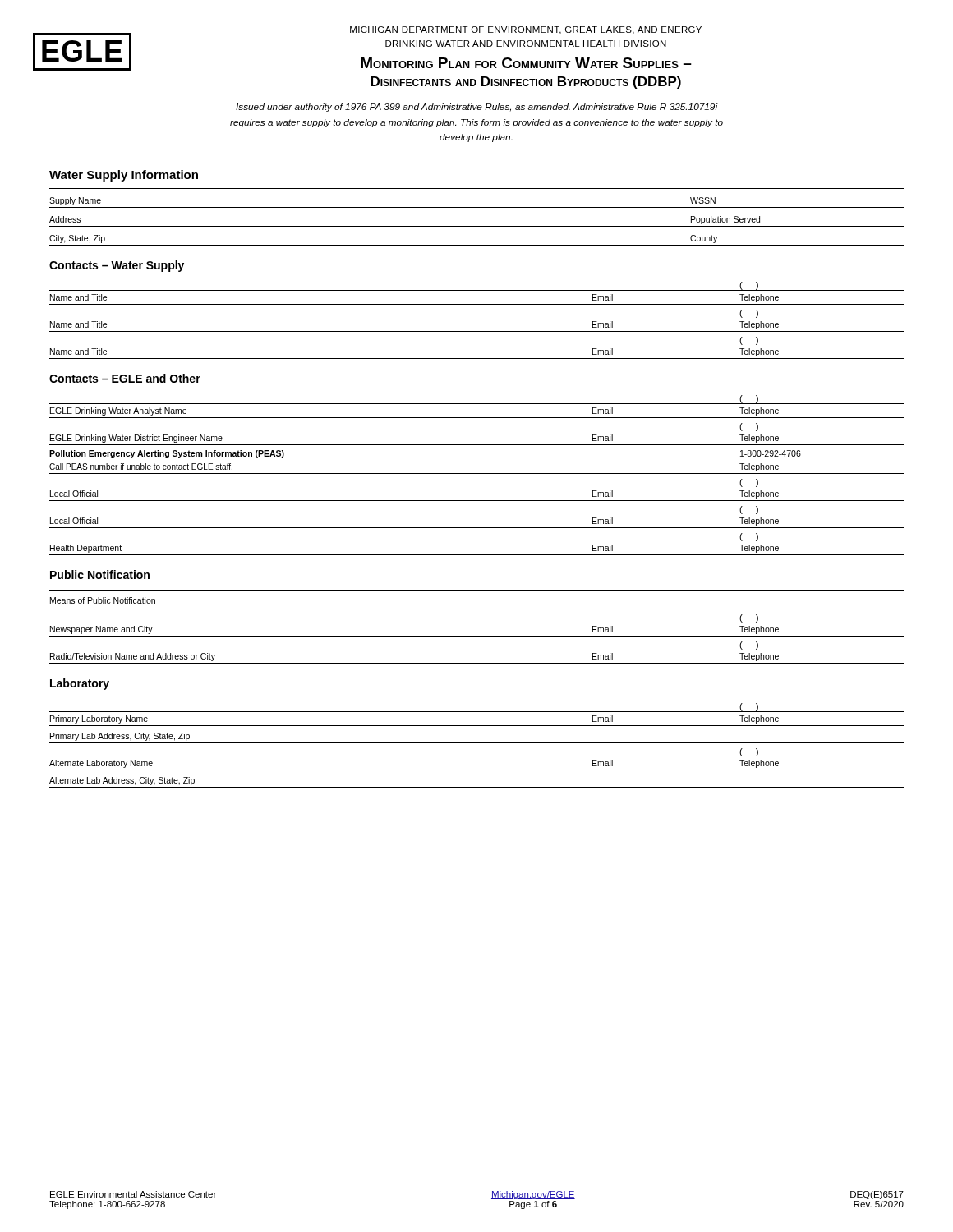The image size is (953, 1232).
Task: Find the table that mentions "( ) EGLE Drinking"
Action: [476, 473]
